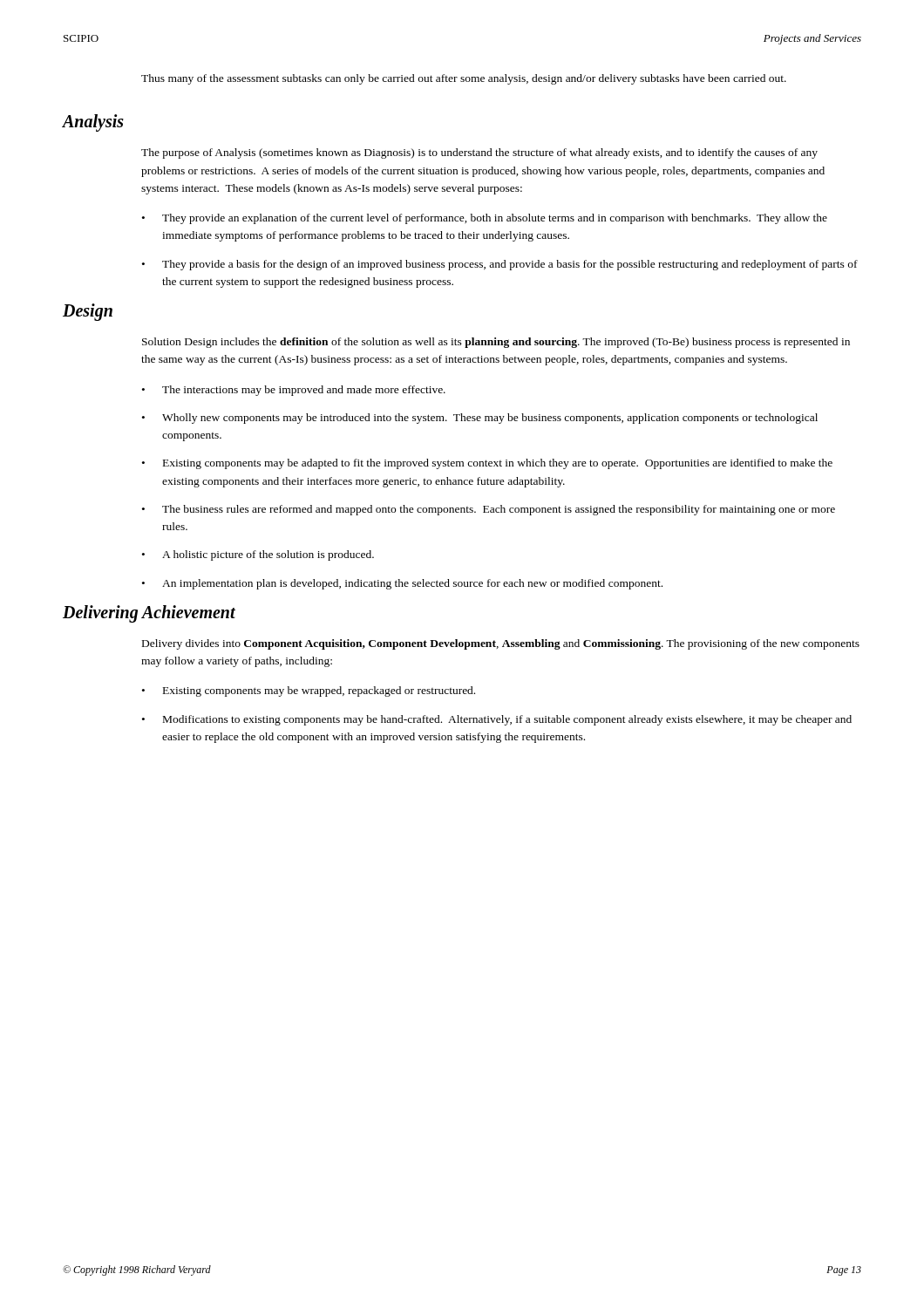Click on the list item that says "• They provide an explanation of the current"
This screenshot has height=1308, width=924.
click(501, 227)
